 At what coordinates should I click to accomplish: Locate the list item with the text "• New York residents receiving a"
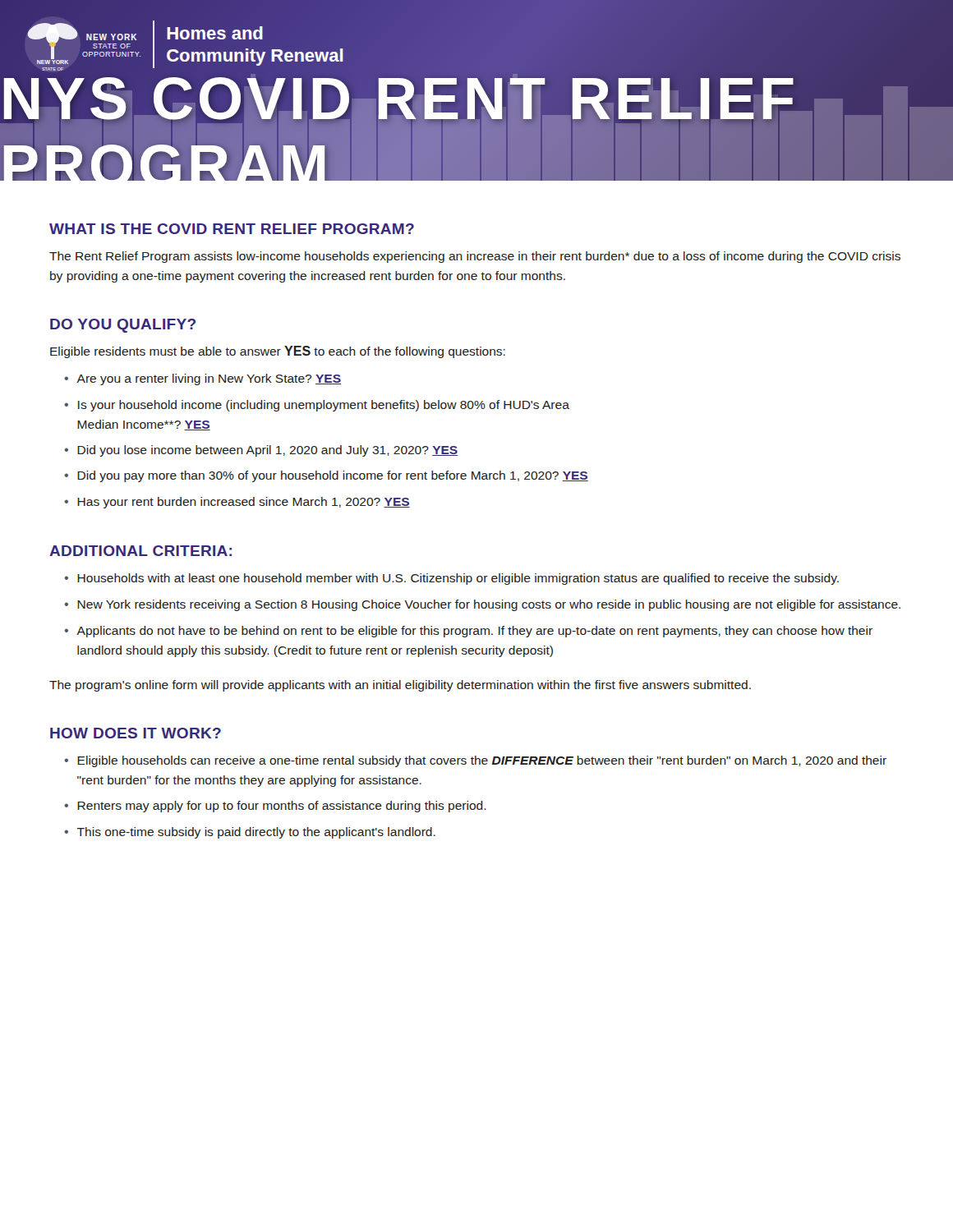tap(483, 605)
